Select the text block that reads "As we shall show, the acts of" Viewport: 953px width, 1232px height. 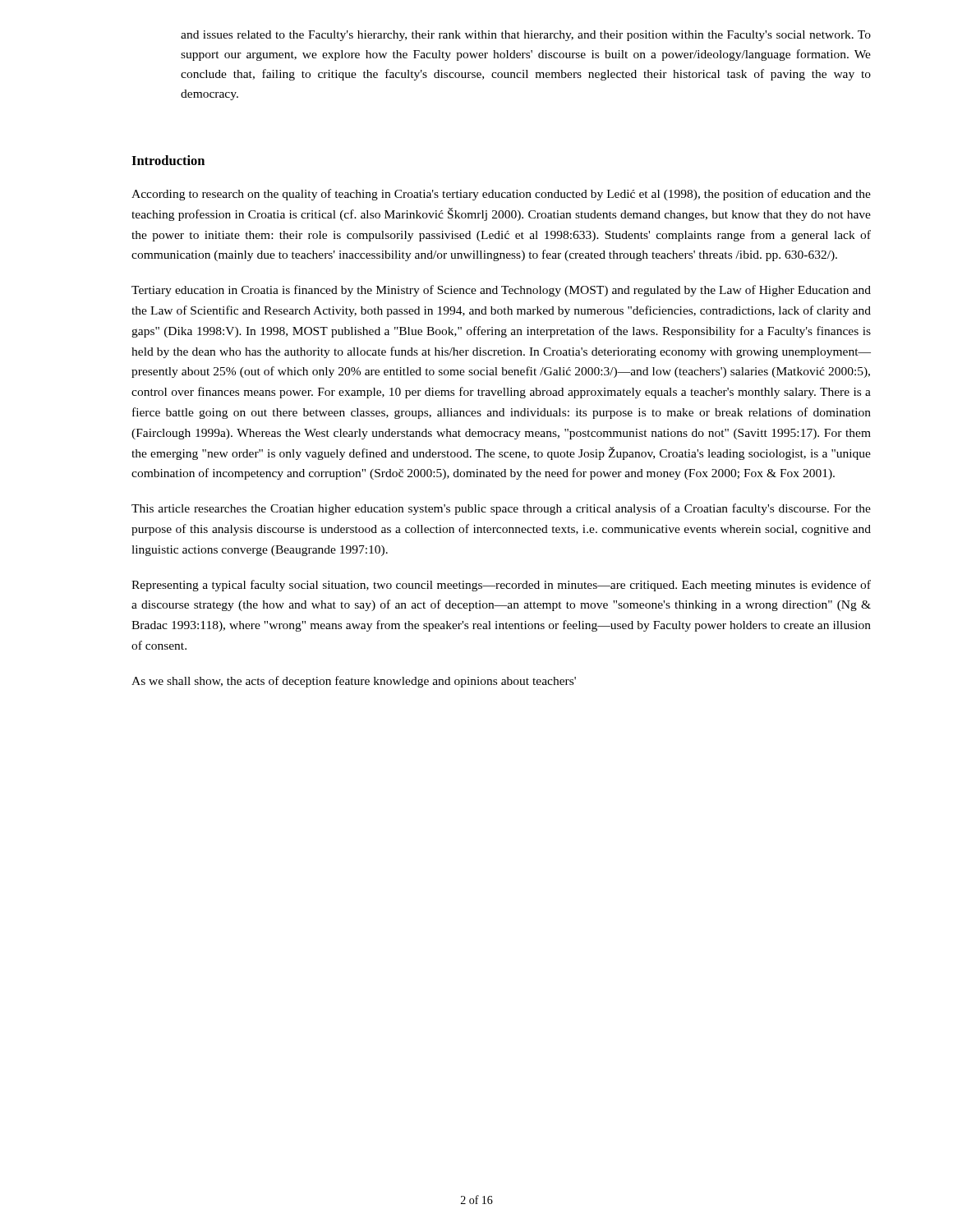point(354,680)
